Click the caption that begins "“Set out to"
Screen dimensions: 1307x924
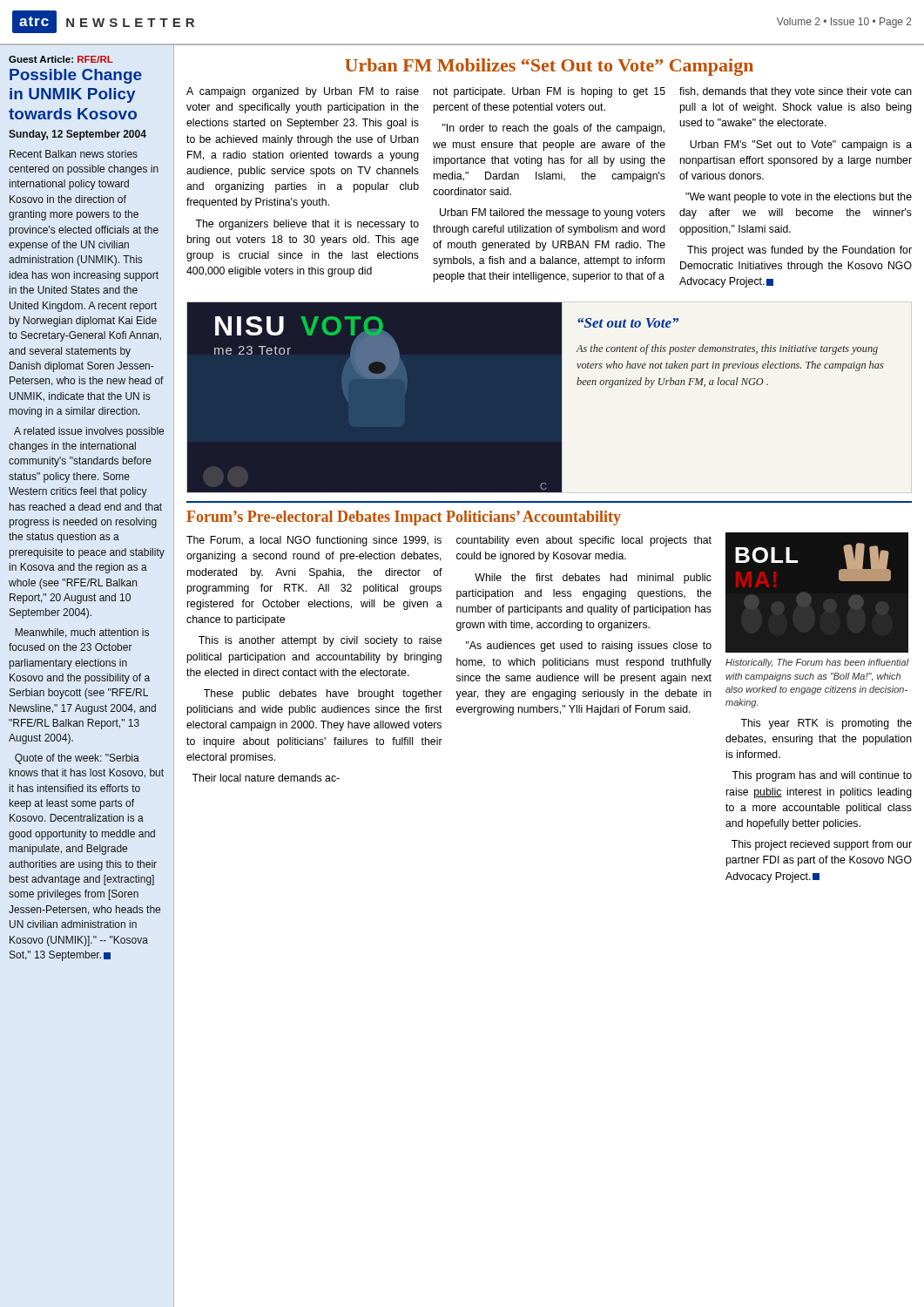(737, 353)
